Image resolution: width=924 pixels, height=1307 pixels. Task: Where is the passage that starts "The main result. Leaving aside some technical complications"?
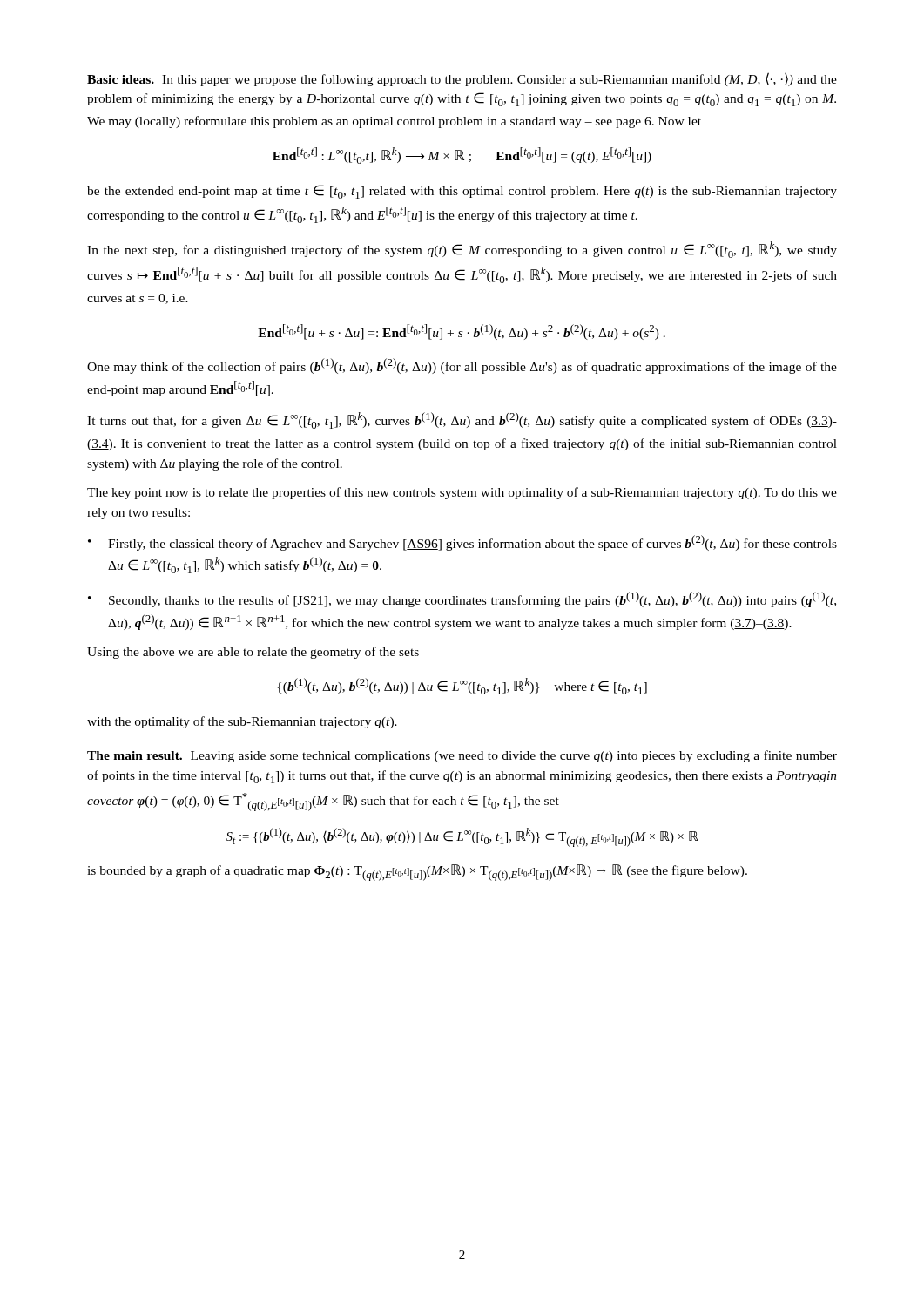(x=462, y=780)
